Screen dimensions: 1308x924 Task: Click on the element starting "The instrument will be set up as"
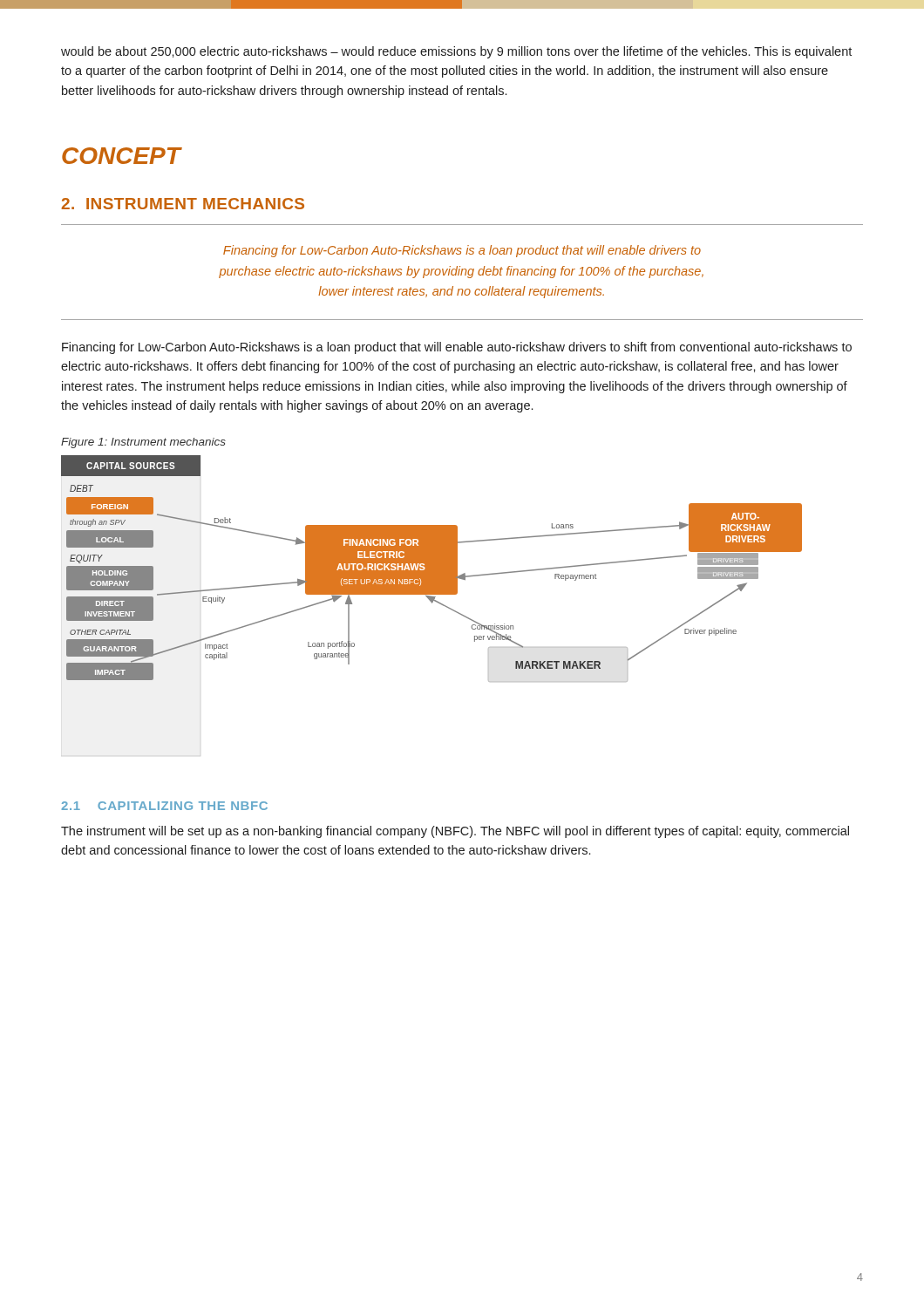(x=455, y=841)
